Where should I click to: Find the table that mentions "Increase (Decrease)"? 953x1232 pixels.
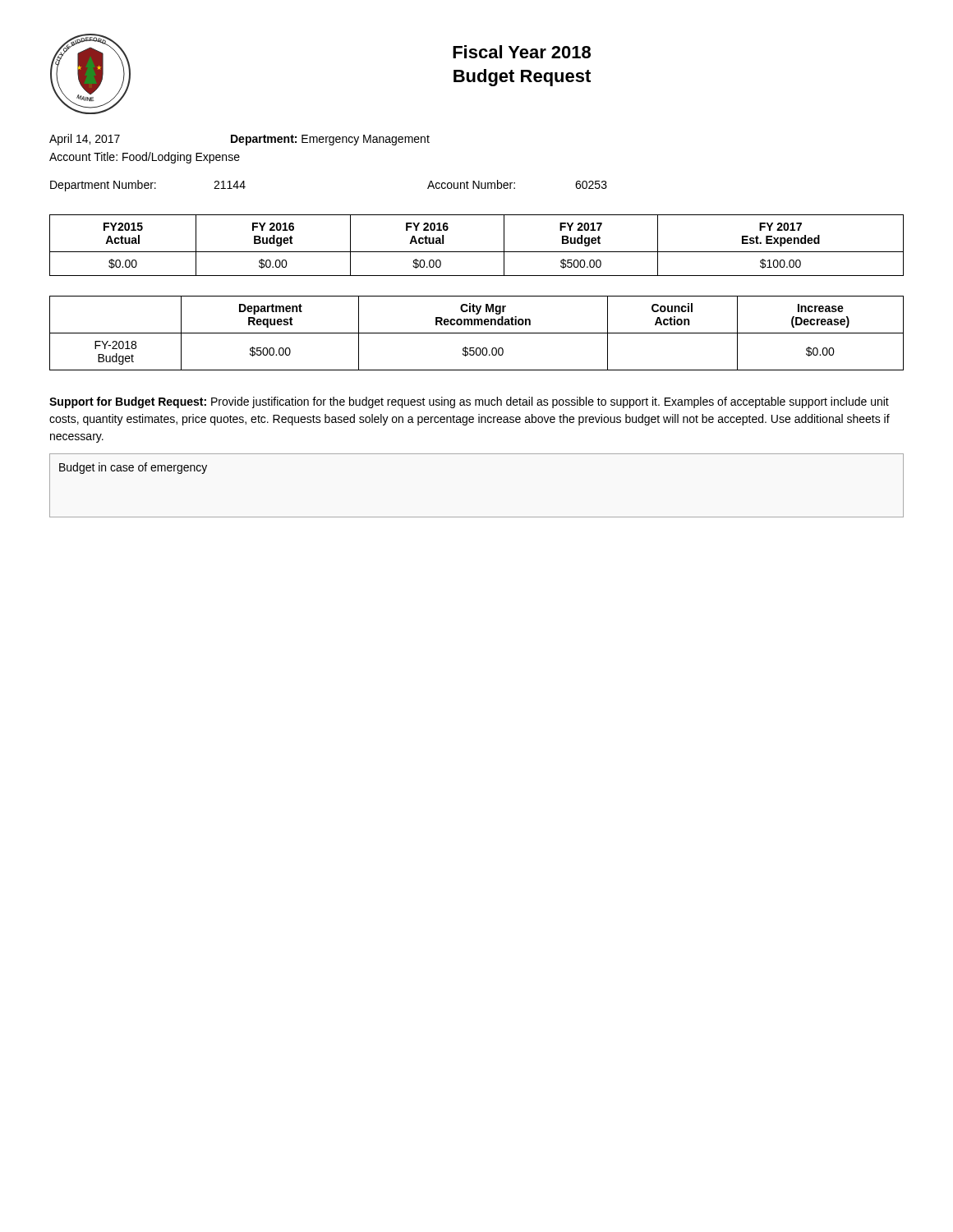476,333
